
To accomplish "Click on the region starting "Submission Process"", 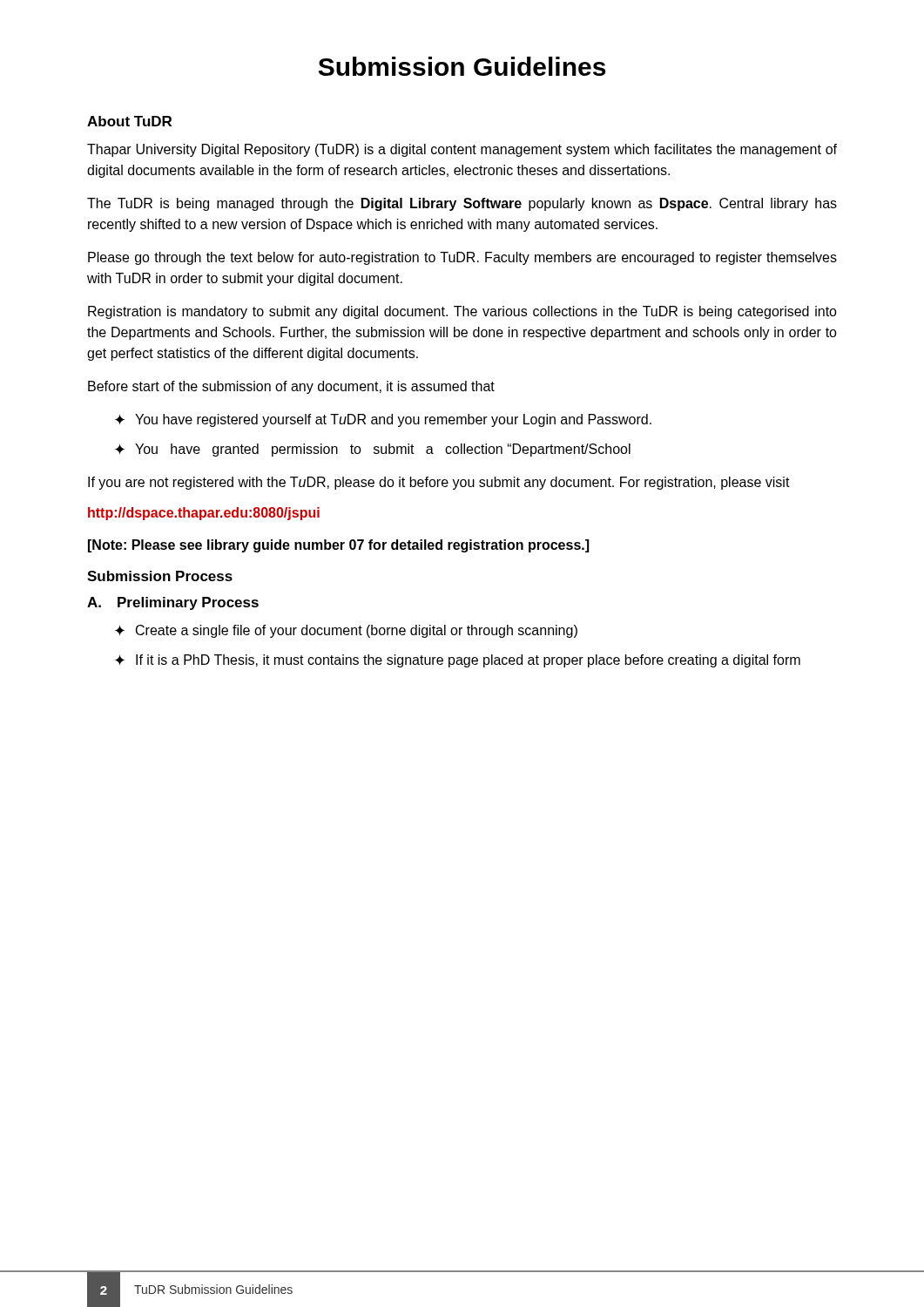I will pyautogui.click(x=160, y=576).
